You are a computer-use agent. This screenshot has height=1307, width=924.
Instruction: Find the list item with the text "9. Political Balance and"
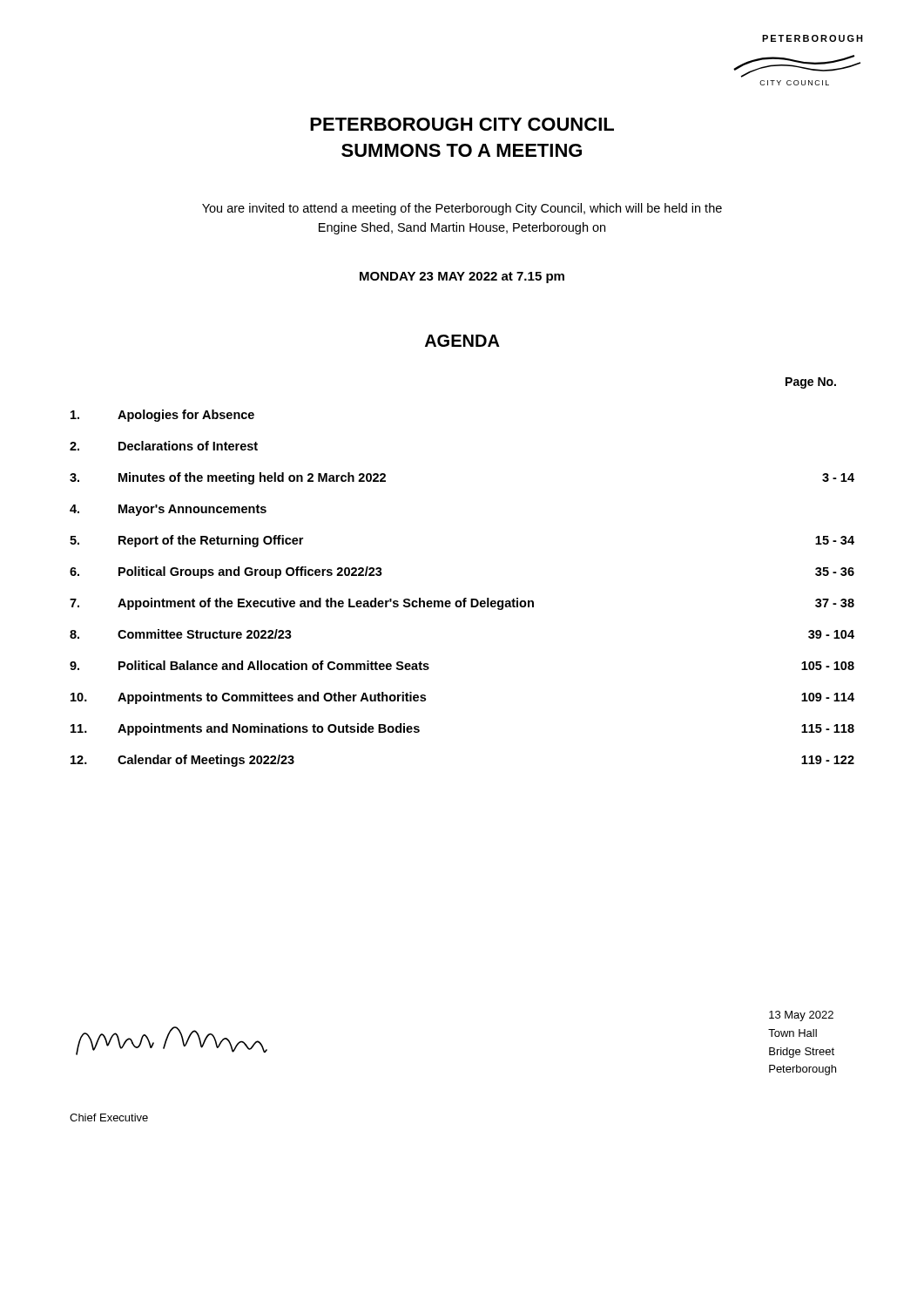pyautogui.click(x=73, y=666)
